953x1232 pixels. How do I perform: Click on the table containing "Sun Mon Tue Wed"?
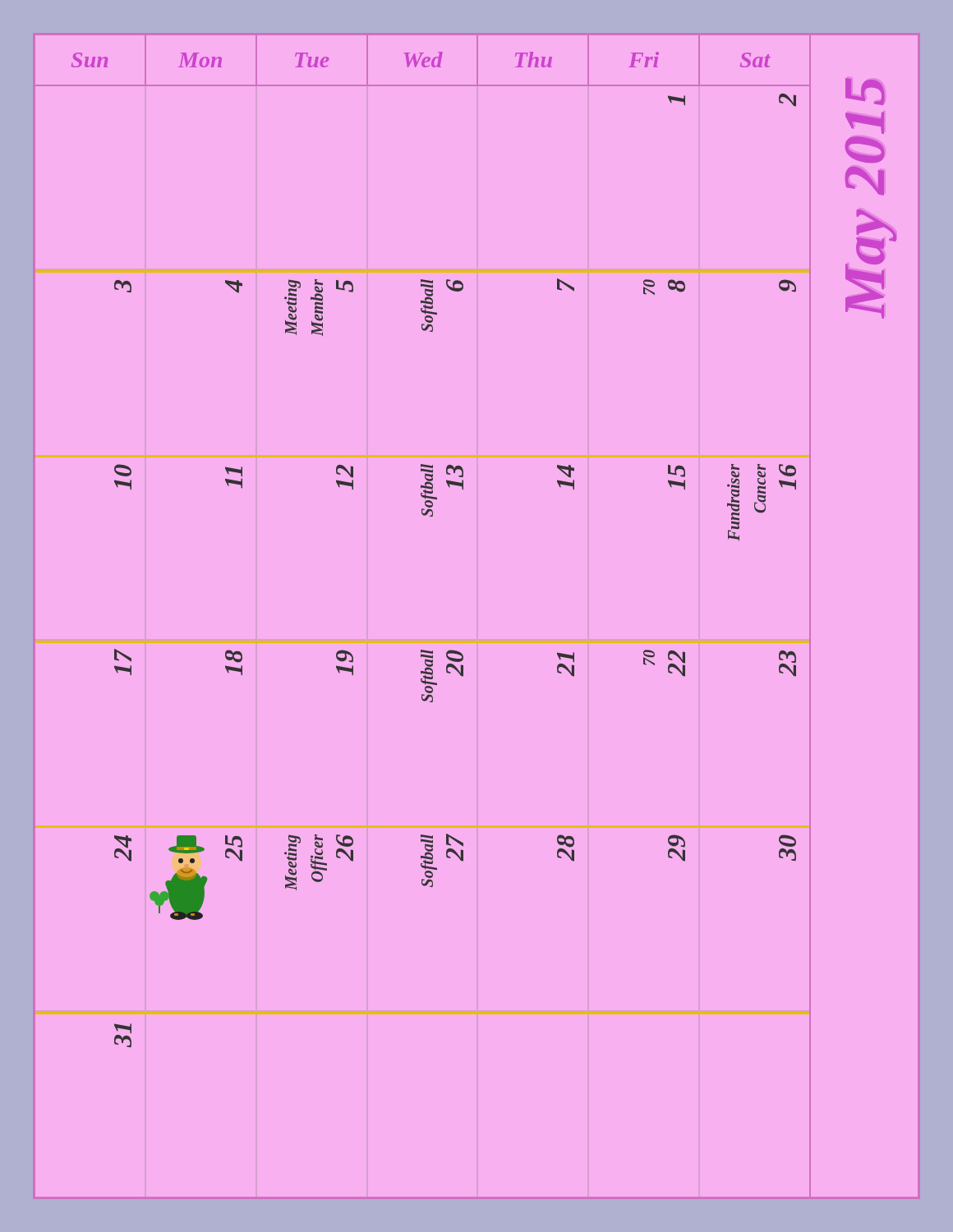point(422,616)
